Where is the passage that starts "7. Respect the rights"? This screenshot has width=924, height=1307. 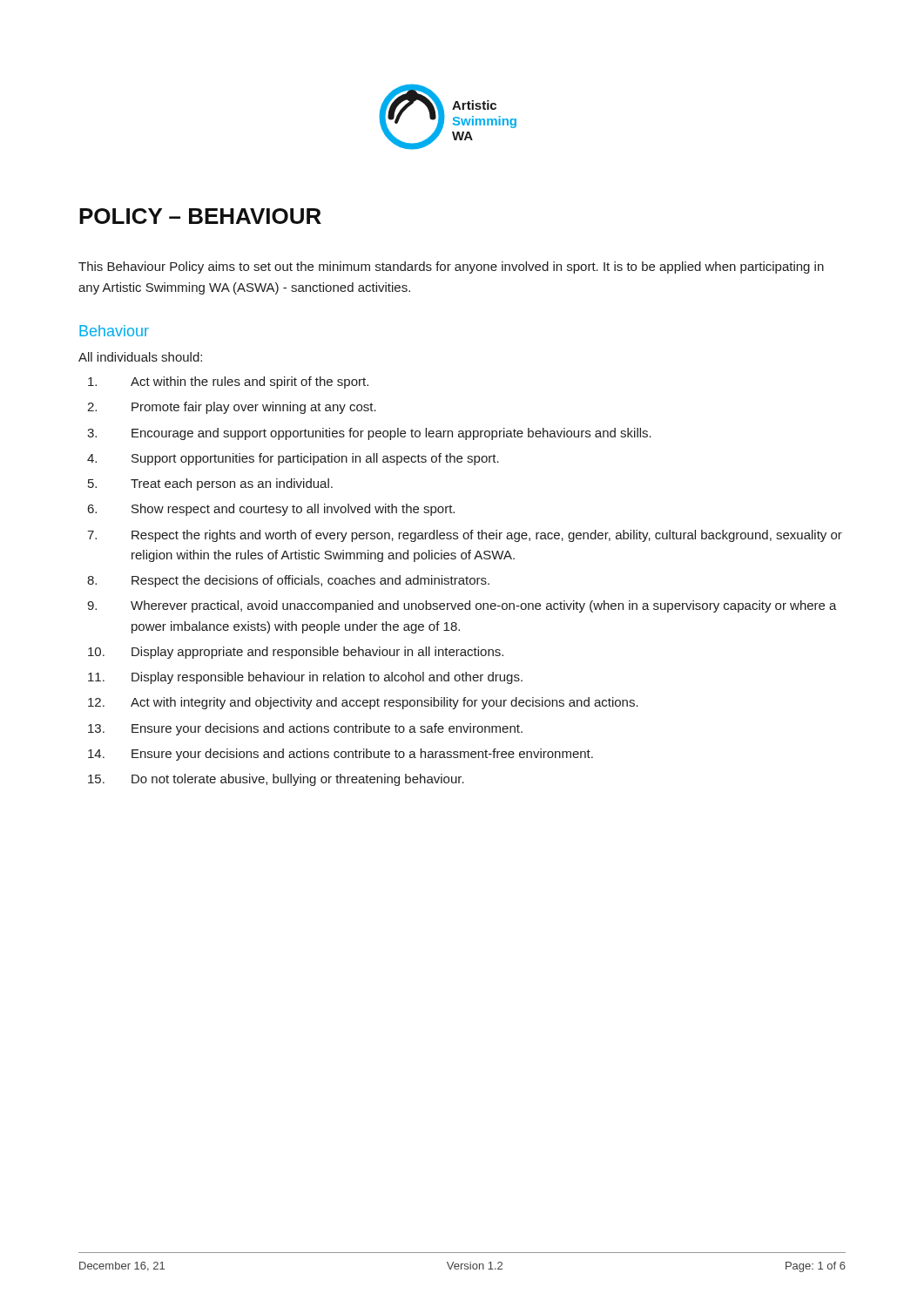462,544
